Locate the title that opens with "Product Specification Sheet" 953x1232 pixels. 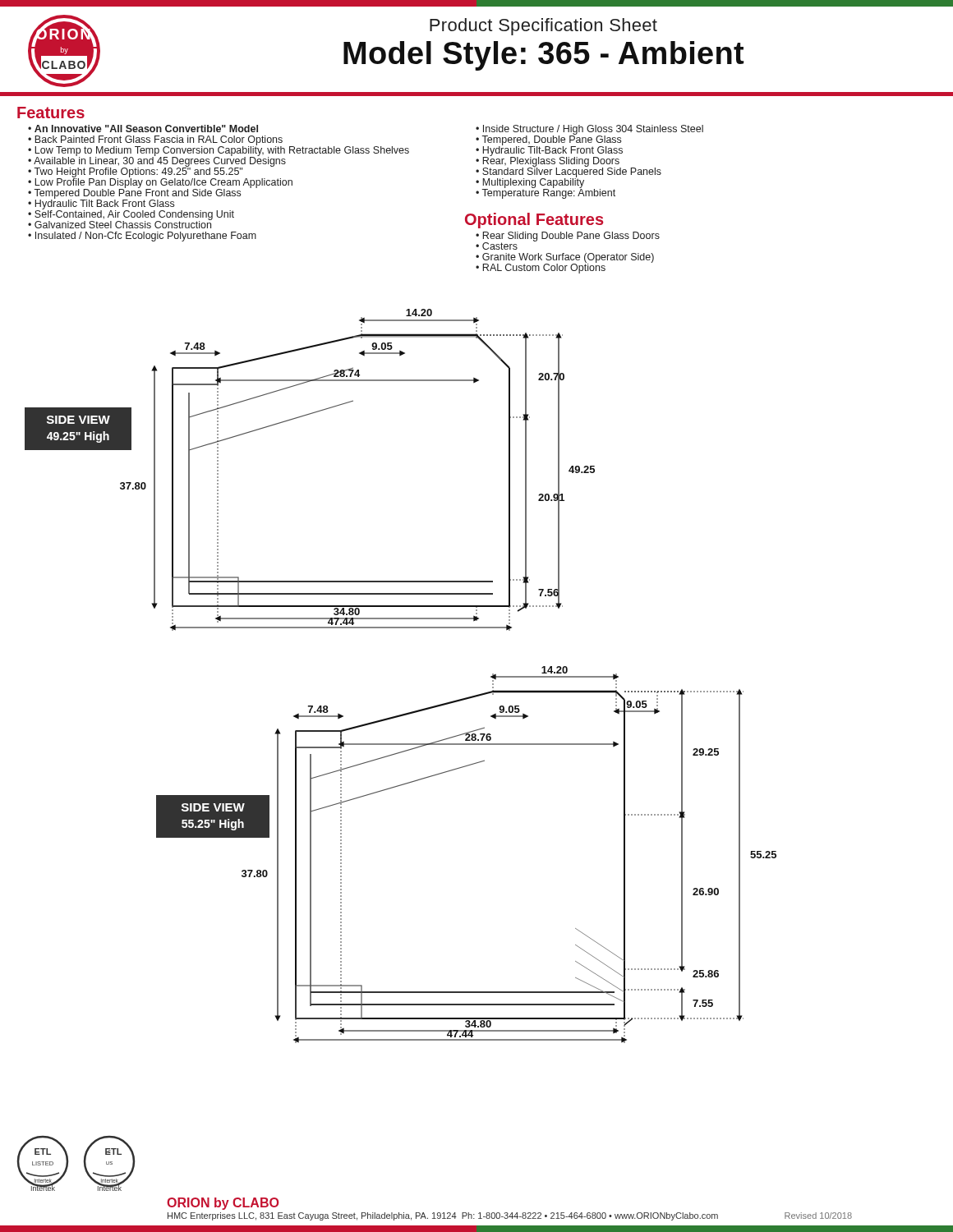coord(543,43)
